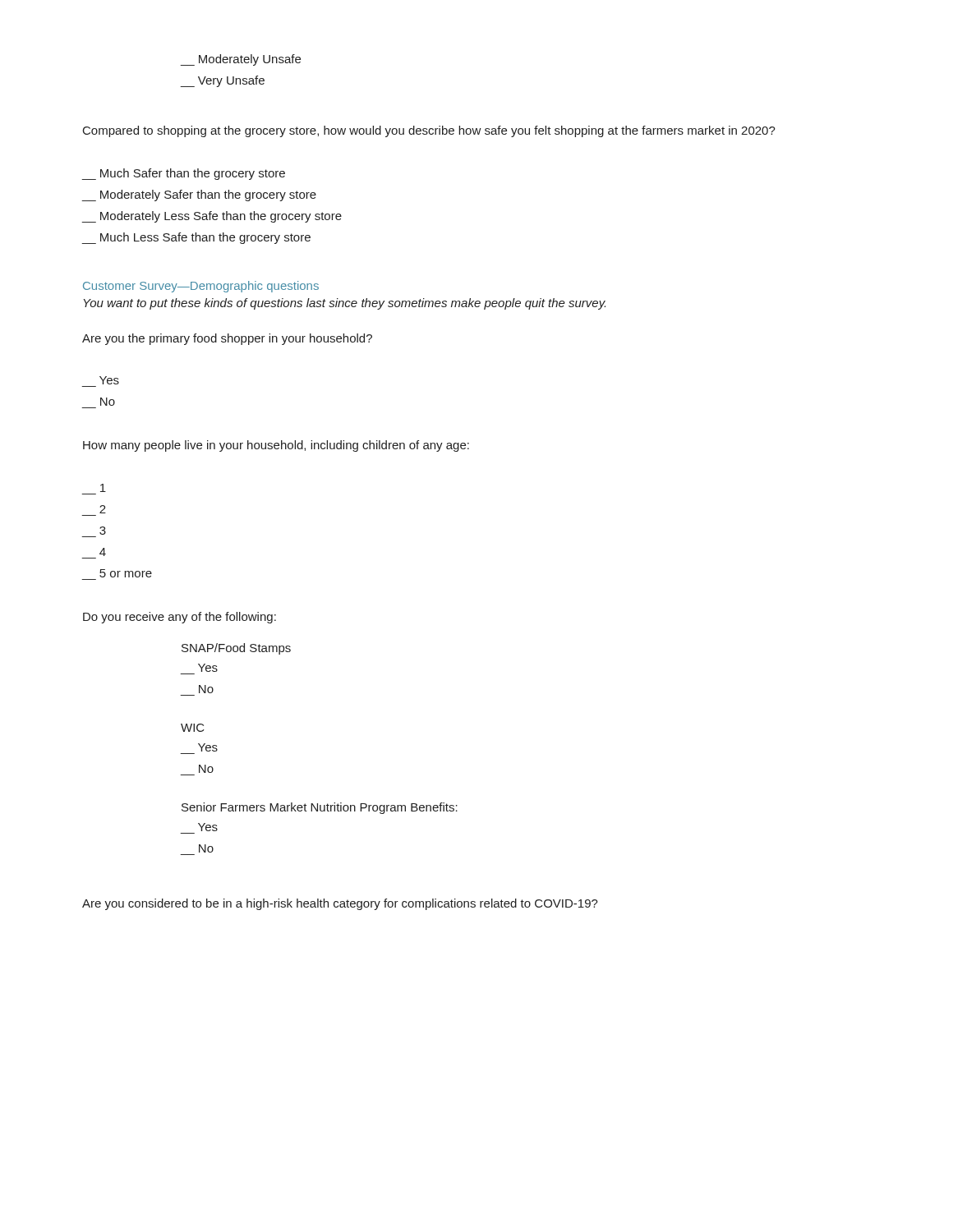Locate the passage starting "__ 5 or more"
Screen dimensions: 1232x953
pyautogui.click(x=117, y=572)
